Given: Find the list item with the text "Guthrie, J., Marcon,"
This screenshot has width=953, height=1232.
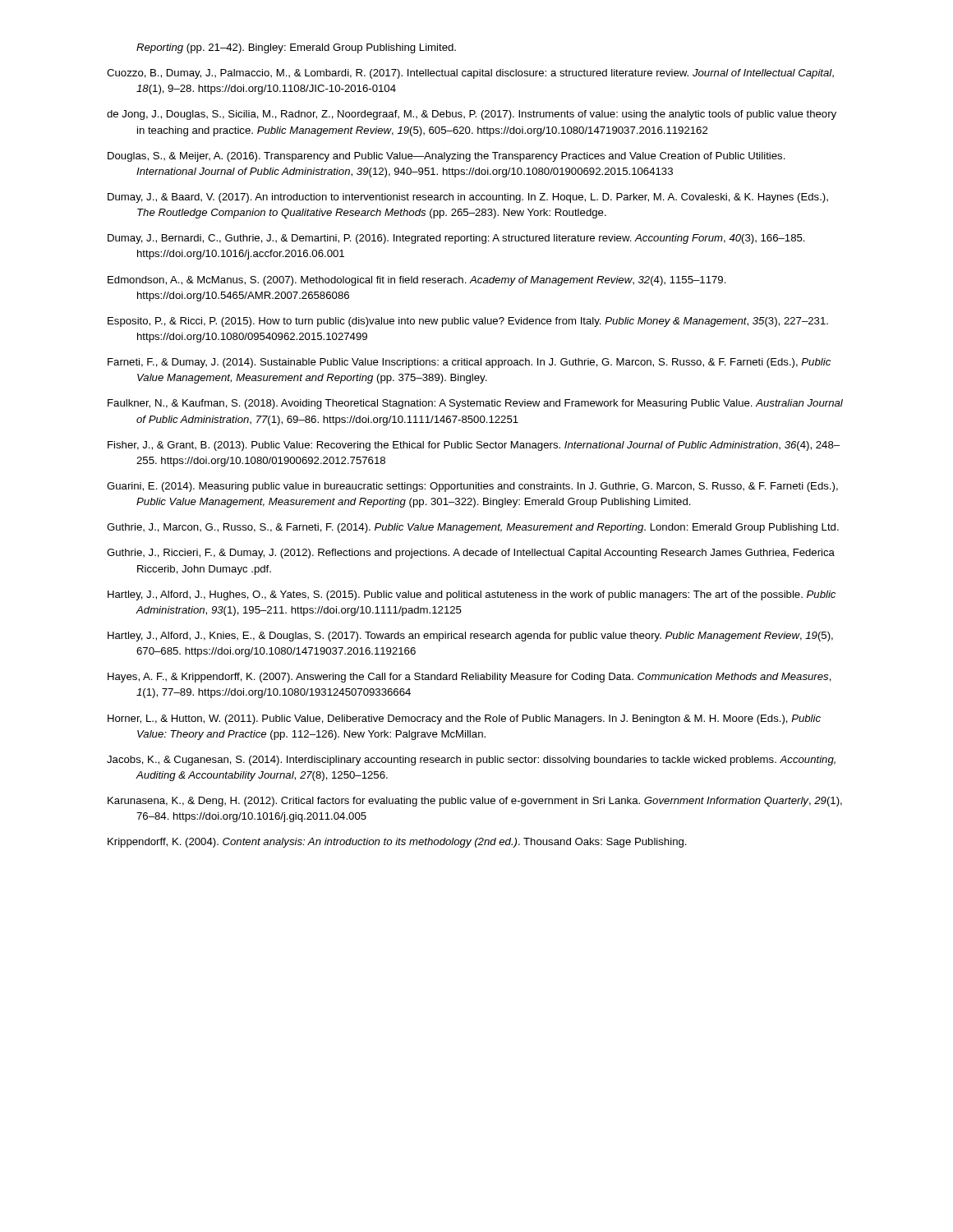Looking at the screenshot, I should point(473,527).
